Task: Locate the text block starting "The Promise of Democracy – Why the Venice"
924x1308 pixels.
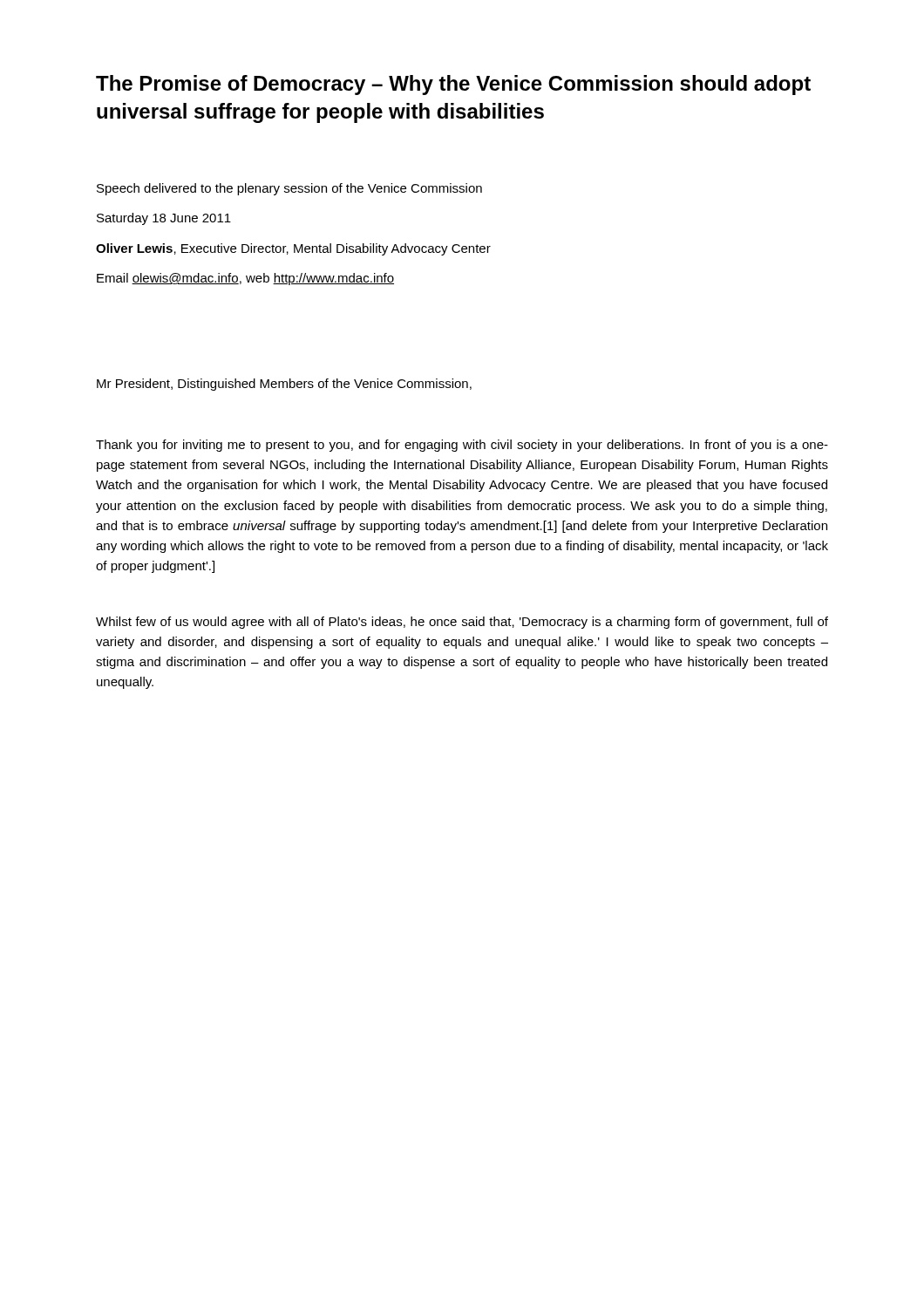Action: (462, 98)
